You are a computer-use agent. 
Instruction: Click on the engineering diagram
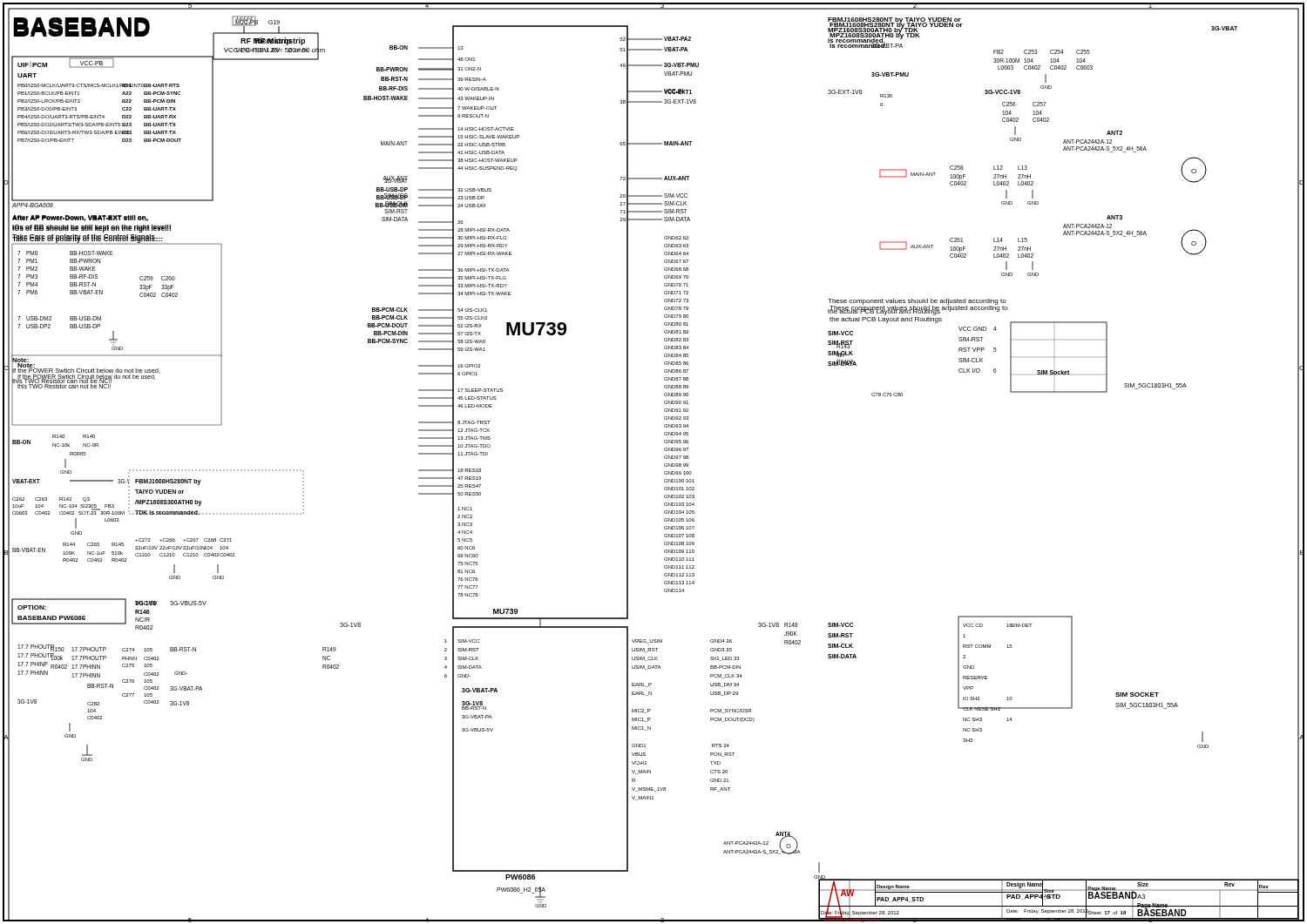[654, 462]
